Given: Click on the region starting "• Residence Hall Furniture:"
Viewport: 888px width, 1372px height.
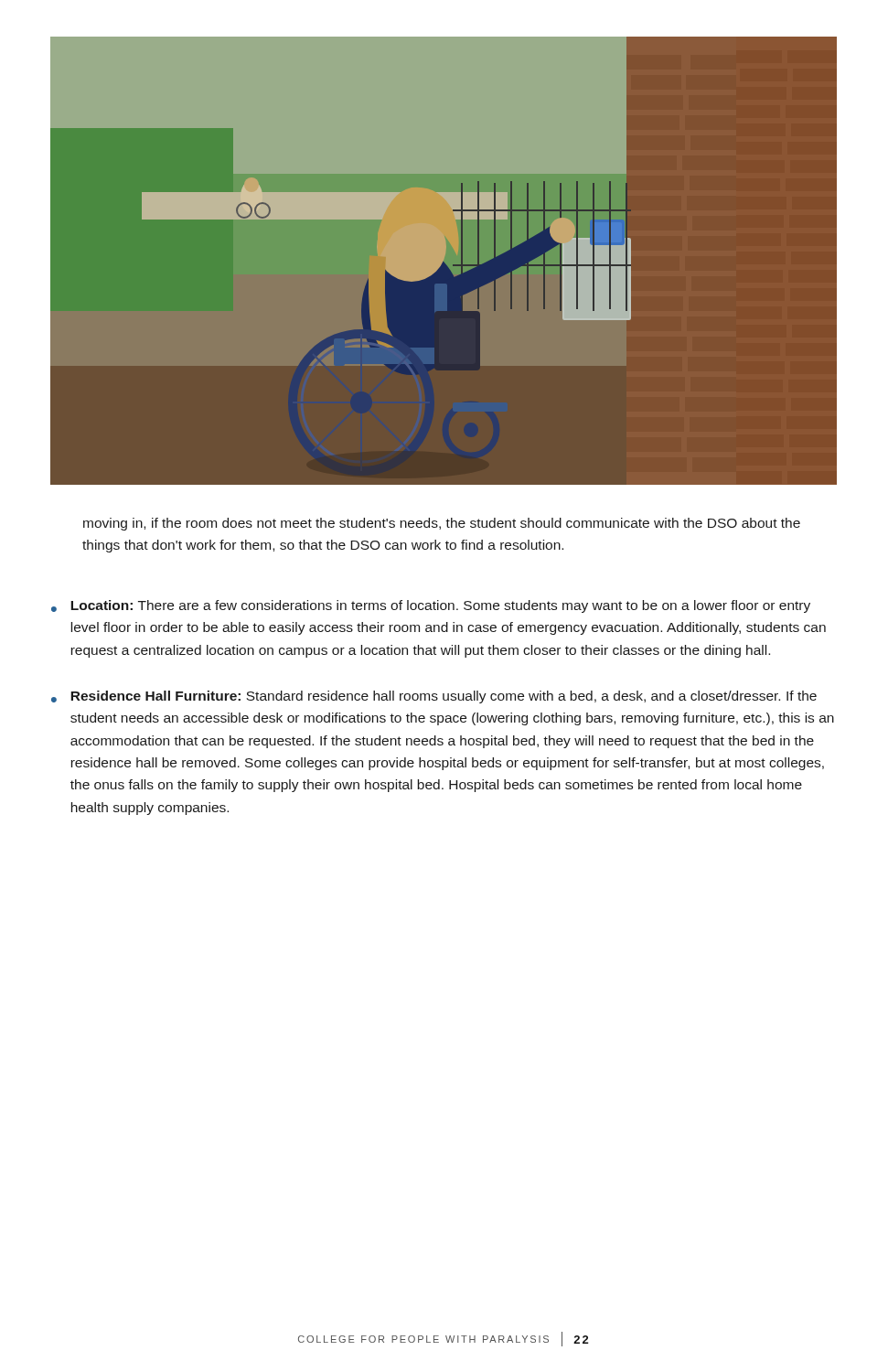Looking at the screenshot, I should [444, 752].
